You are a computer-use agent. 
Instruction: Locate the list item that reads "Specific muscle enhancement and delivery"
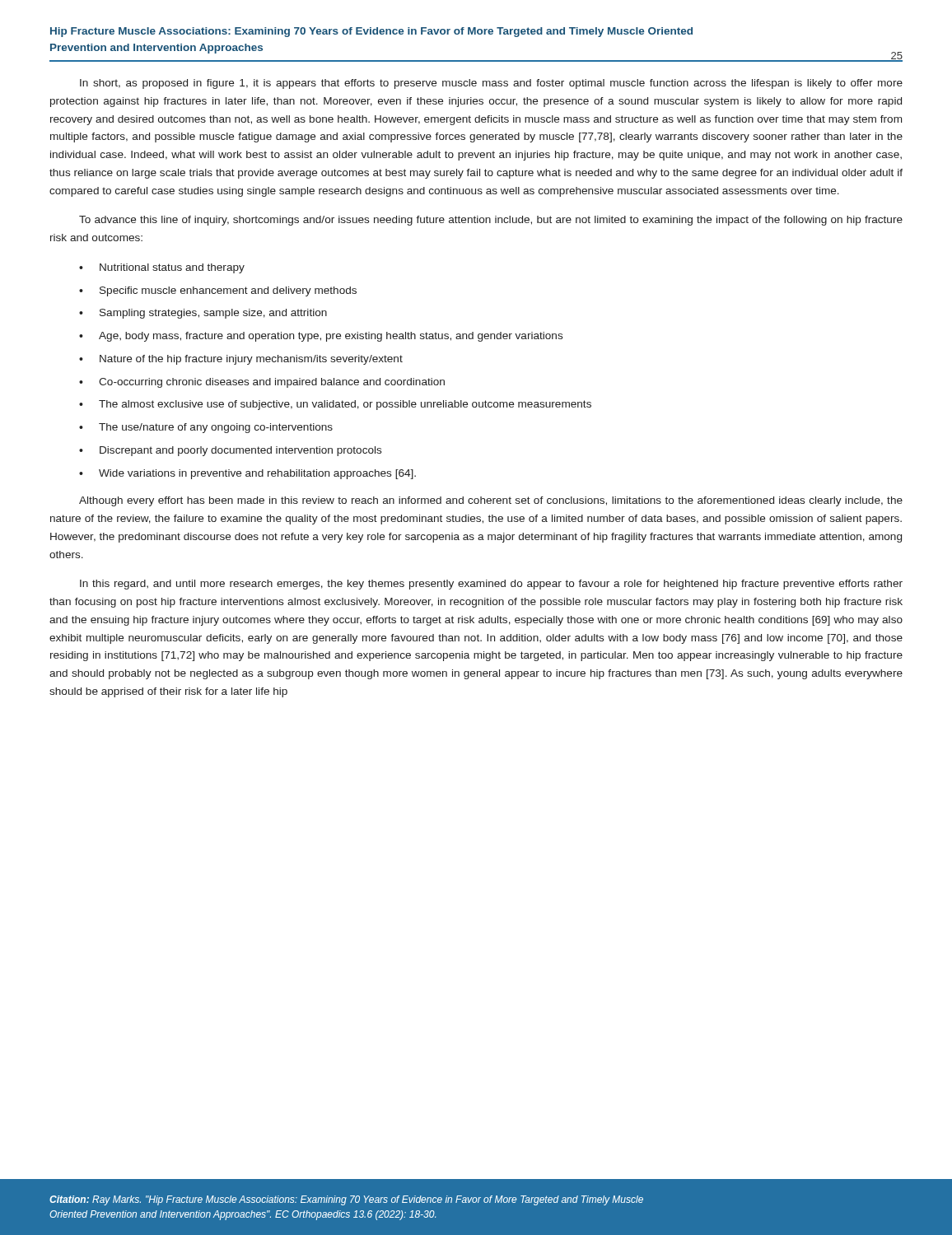pos(228,290)
